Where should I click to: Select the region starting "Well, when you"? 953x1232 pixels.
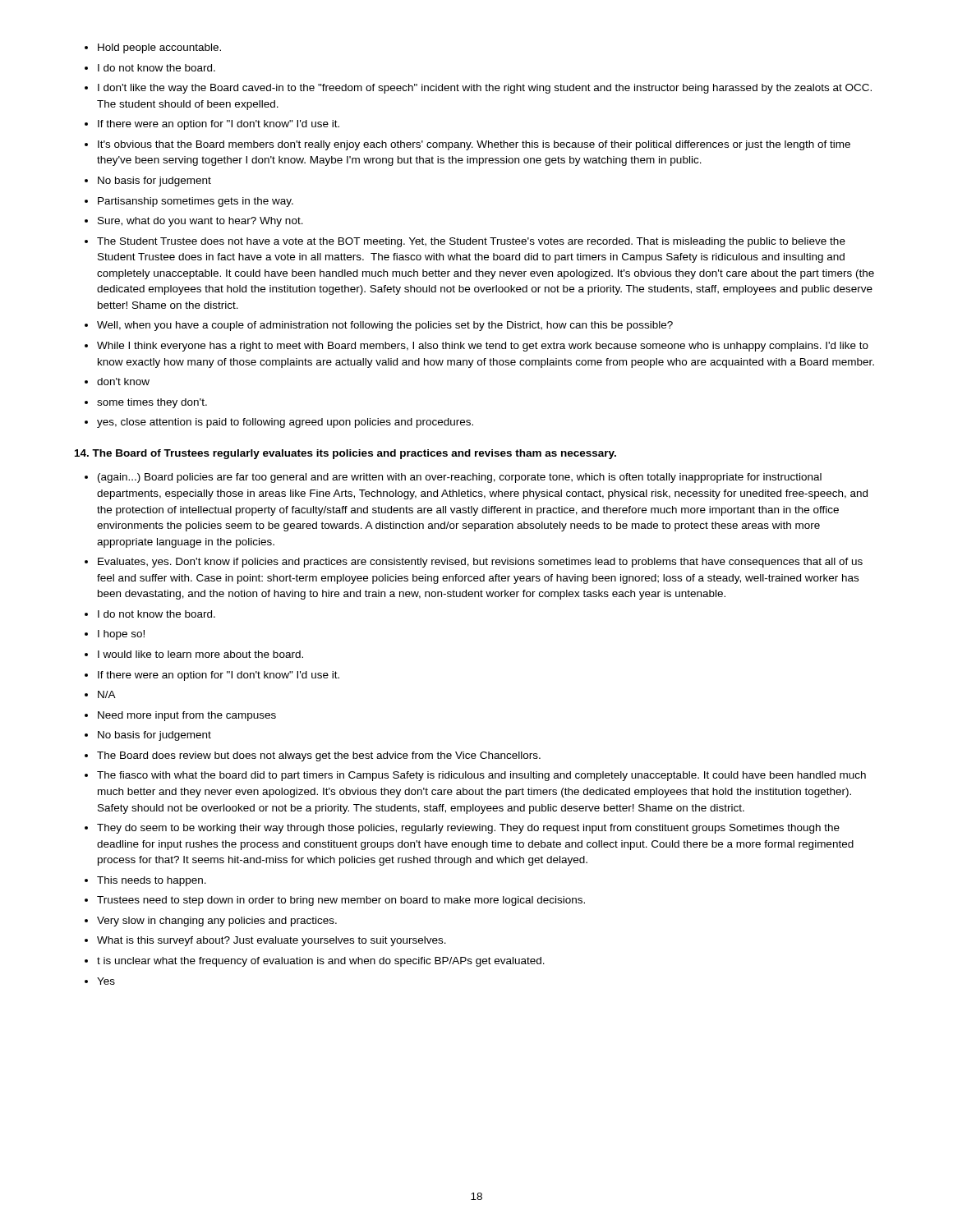click(x=385, y=325)
